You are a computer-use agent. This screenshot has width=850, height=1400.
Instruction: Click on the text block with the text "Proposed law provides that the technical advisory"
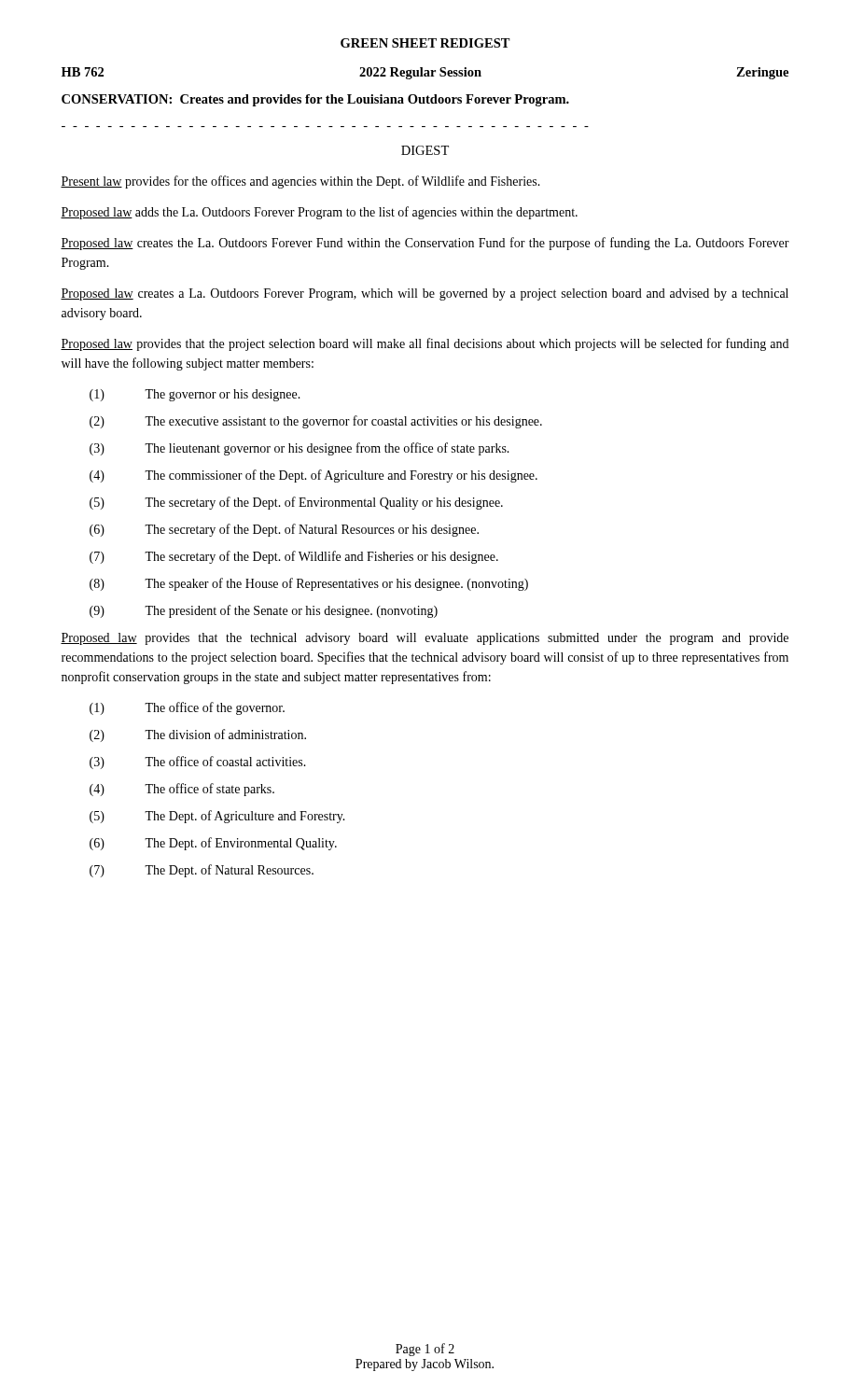[x=425, y=658]
